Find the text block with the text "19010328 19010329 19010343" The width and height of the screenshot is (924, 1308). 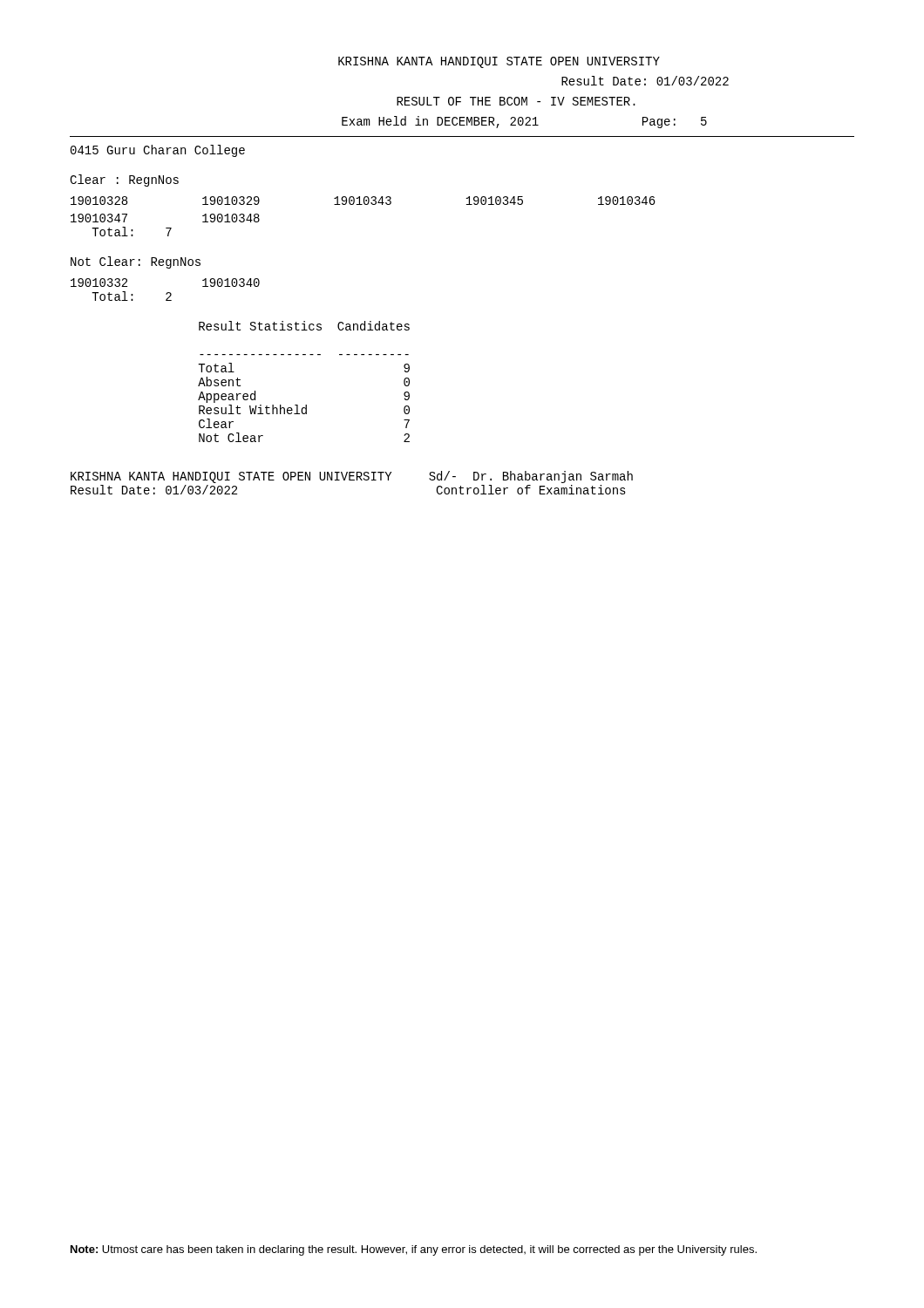pyautogui.click(x=462, y=202)
